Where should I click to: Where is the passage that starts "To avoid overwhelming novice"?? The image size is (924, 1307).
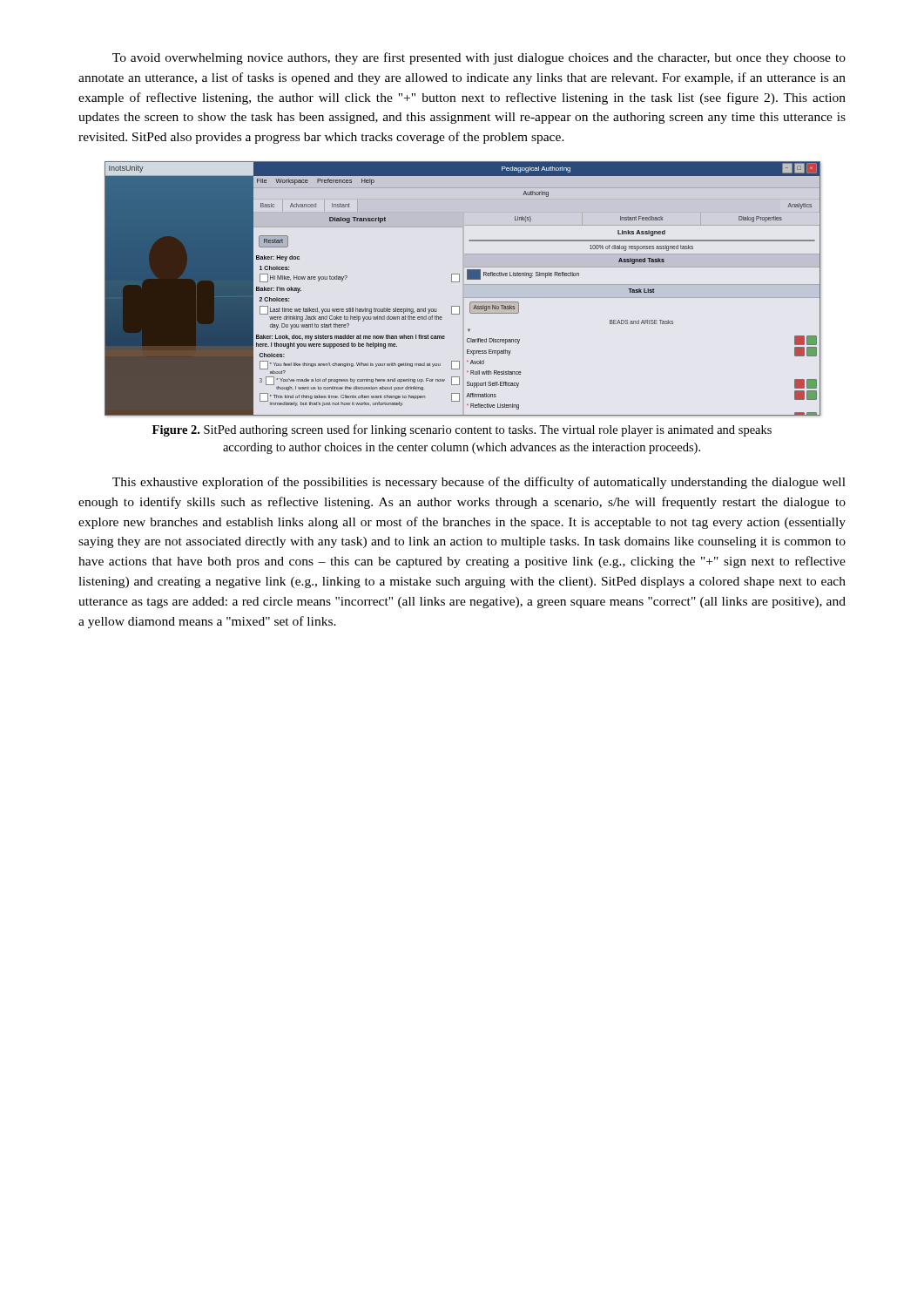(x=462, y=97)
